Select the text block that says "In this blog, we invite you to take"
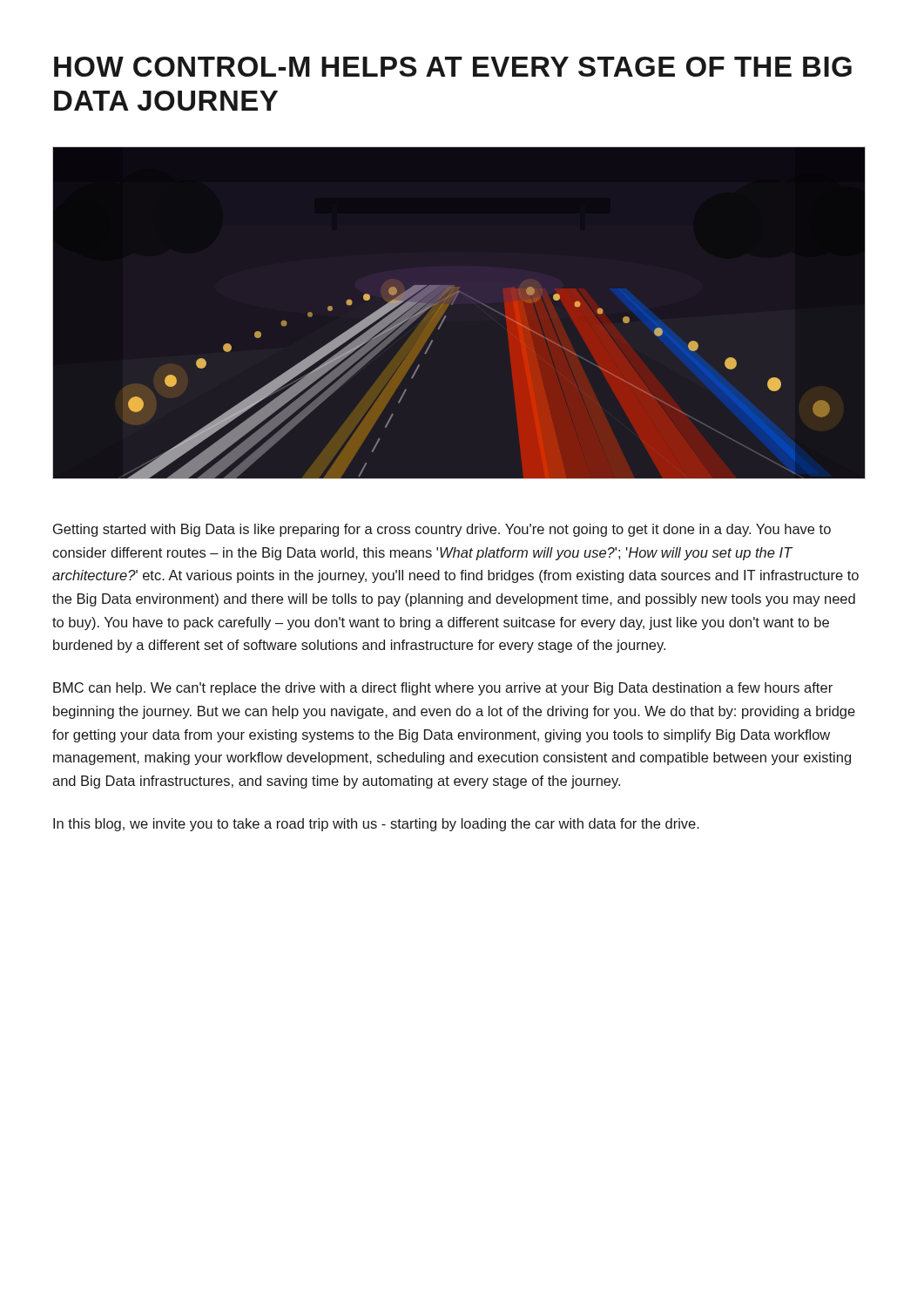Screen dimensions: 1307x924 coord(376,823)
